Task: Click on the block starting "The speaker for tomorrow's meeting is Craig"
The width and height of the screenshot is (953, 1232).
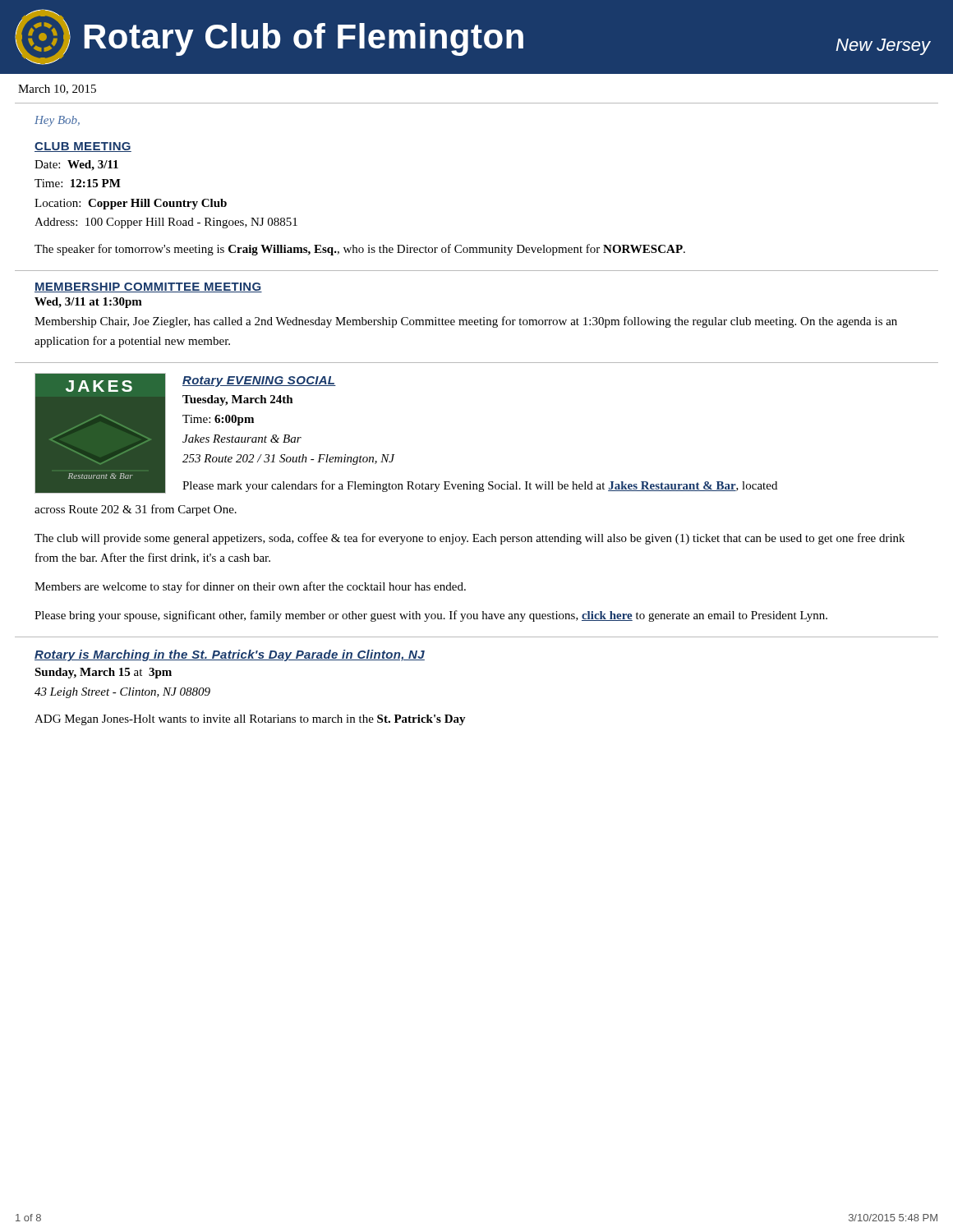Action: 360,249
